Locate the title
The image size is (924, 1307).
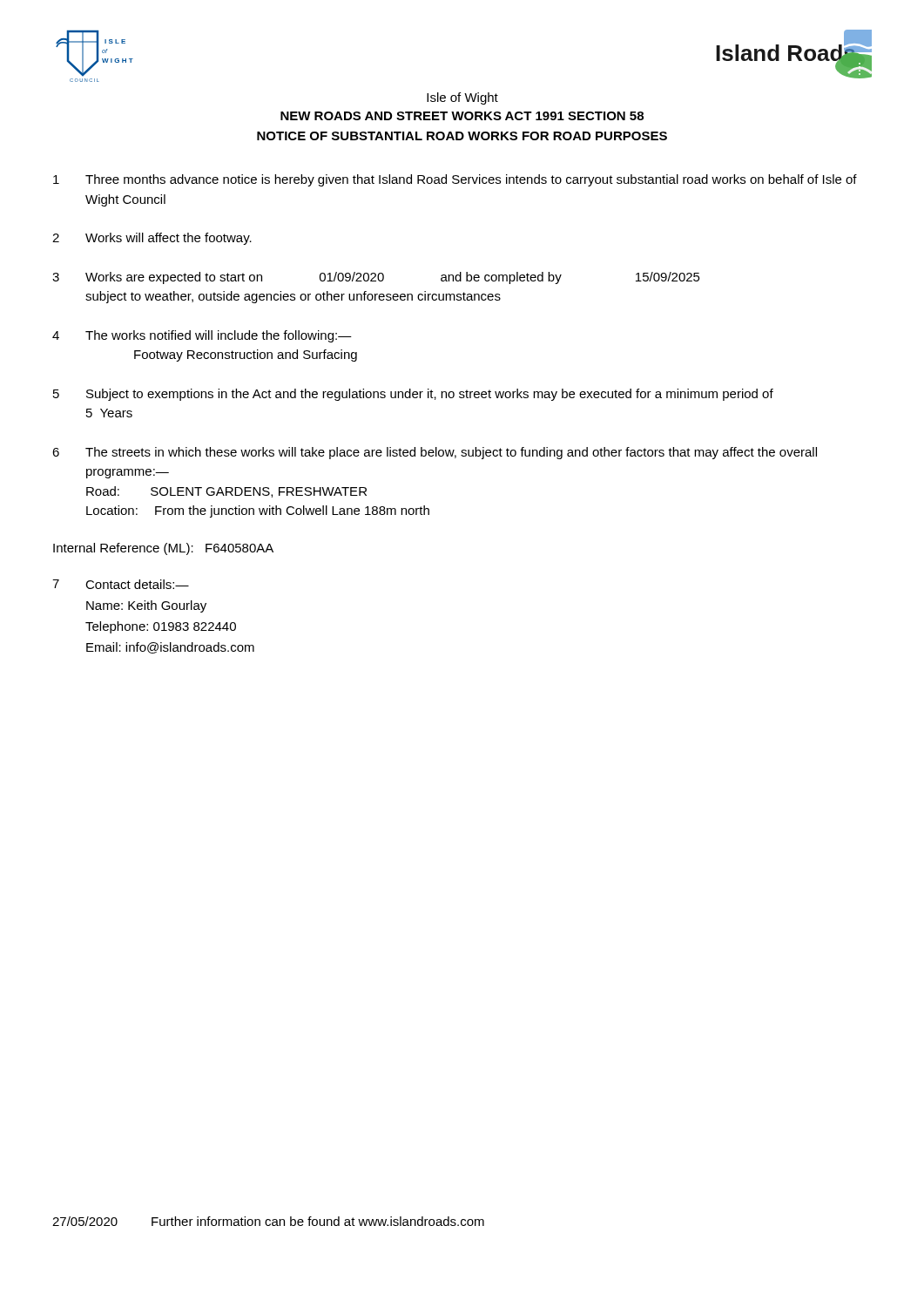pyautogui.click(x=462, y=125)
